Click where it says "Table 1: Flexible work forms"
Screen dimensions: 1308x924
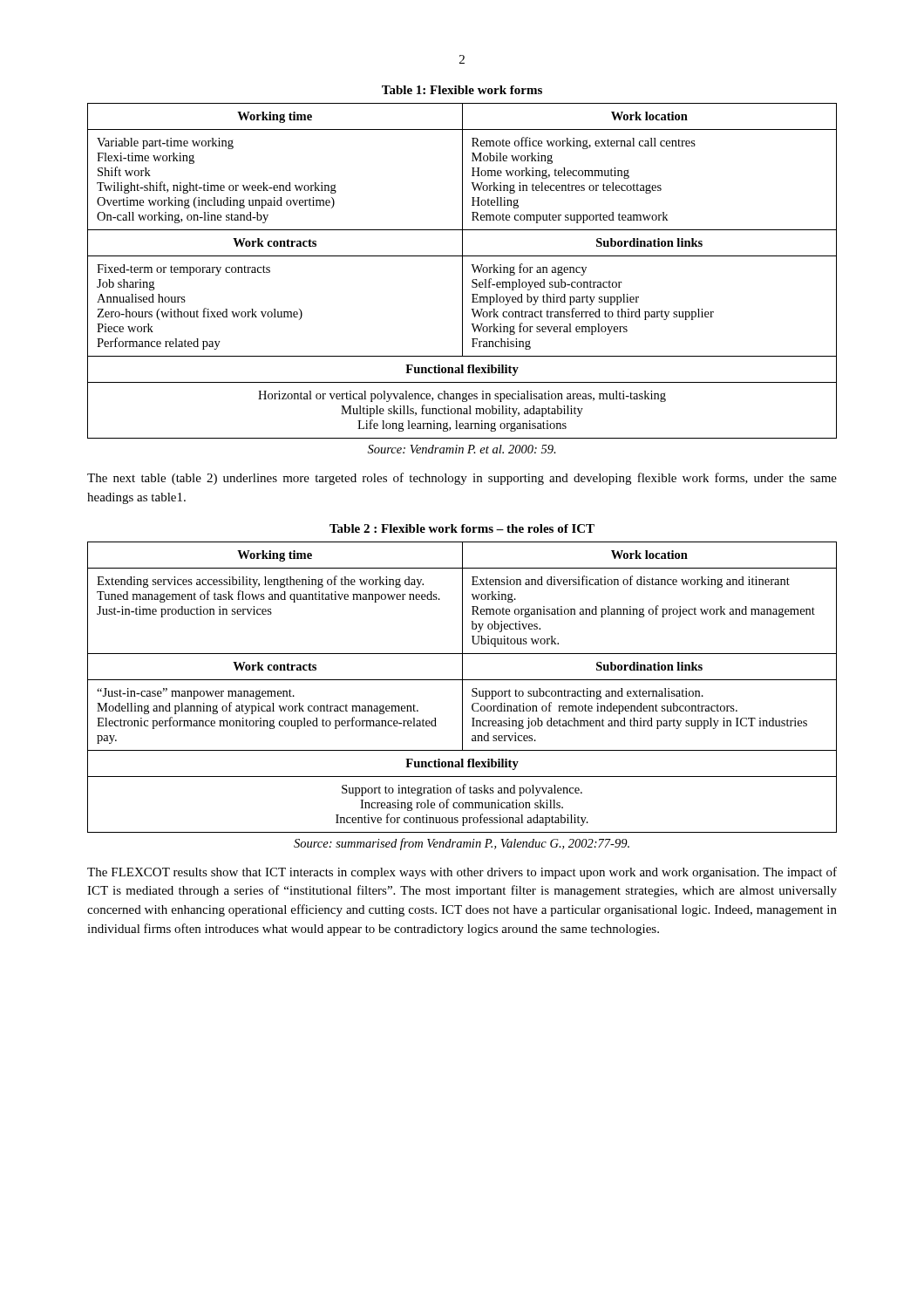pyautogui.click(x=462, y=90)
